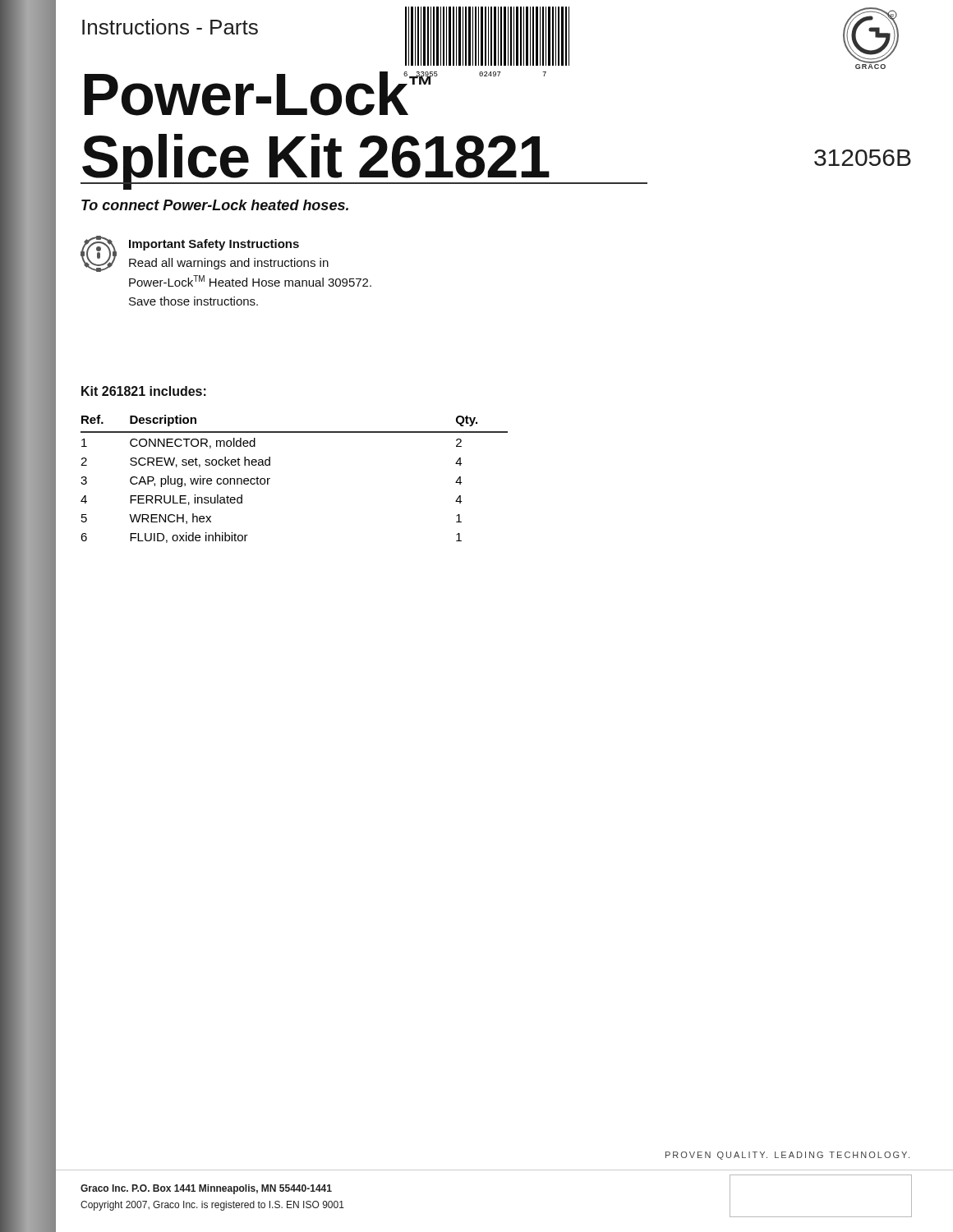Find the logo
953x1232 pixels.
(x=871, y=39)
